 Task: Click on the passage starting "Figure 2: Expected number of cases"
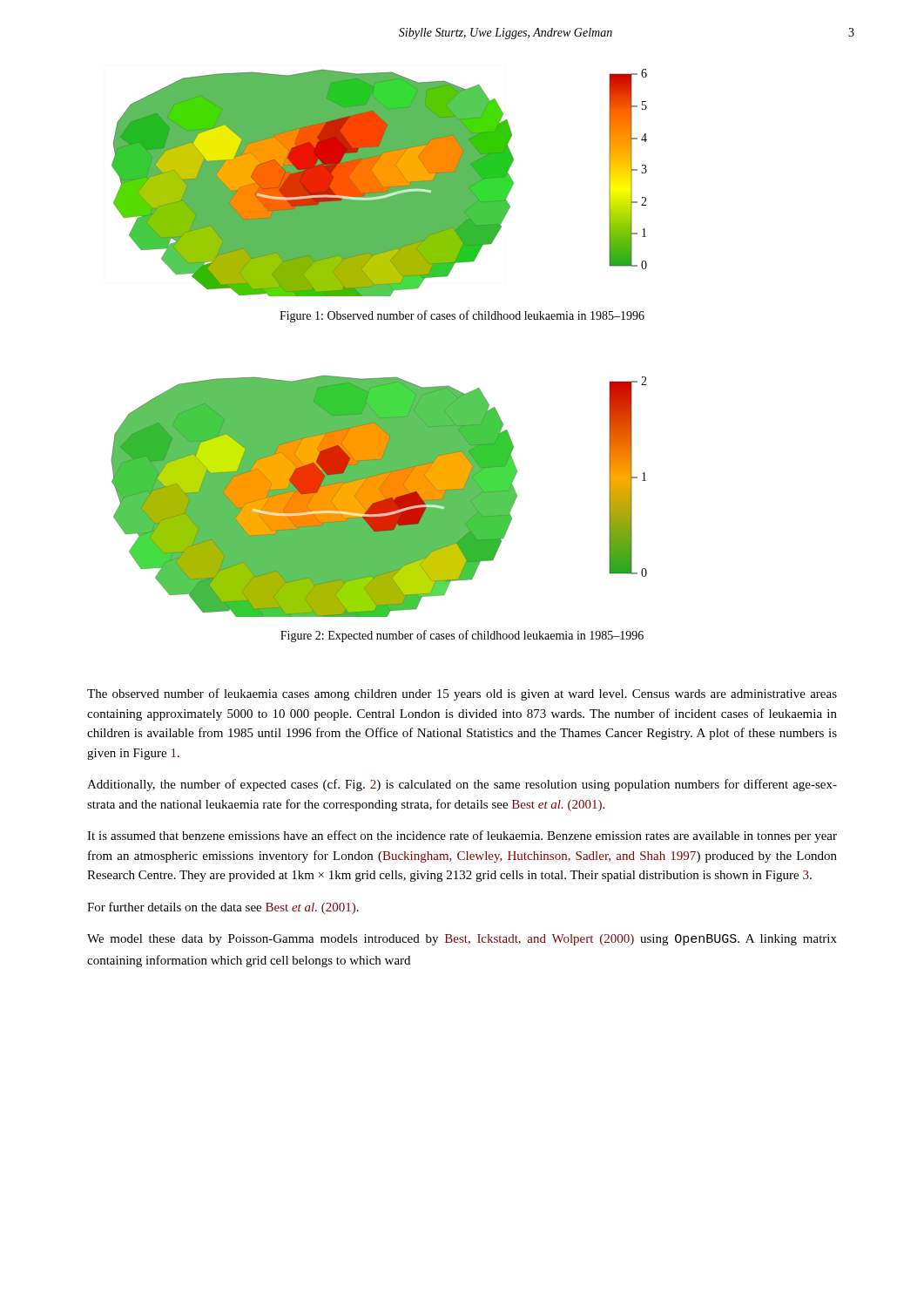462,636
